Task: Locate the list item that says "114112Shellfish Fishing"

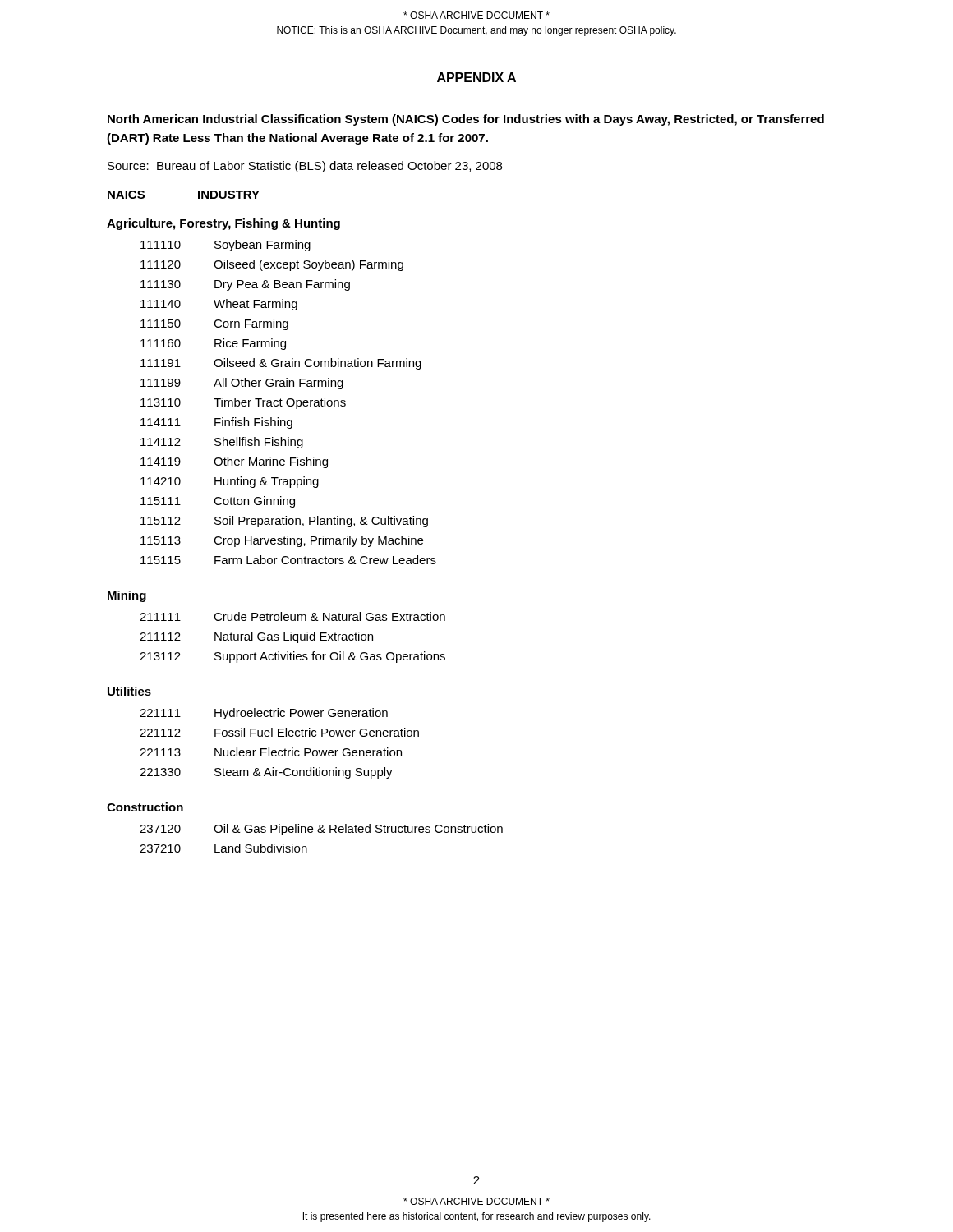Action: coord(222,443)
